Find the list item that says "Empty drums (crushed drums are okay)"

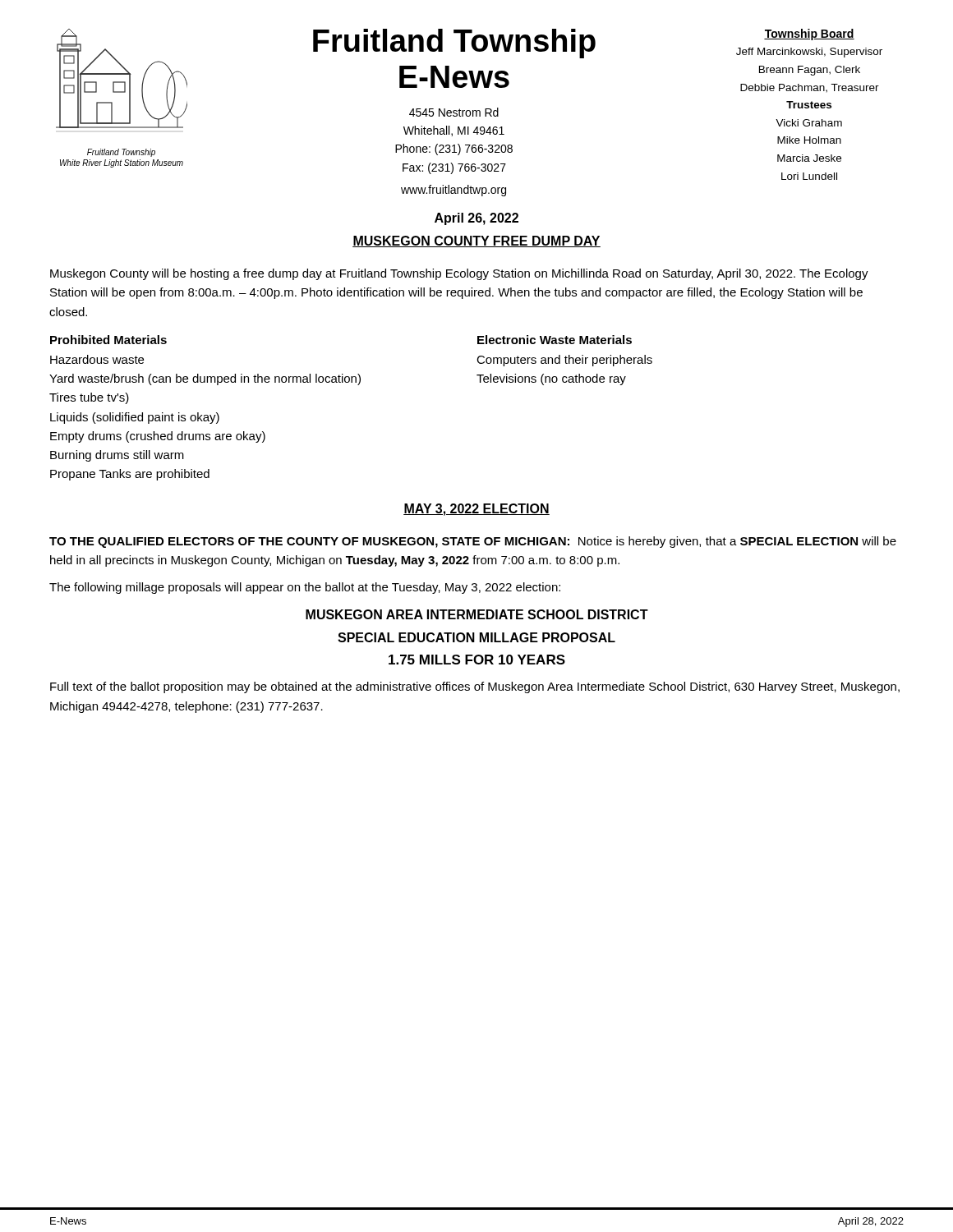pos(157,436)
